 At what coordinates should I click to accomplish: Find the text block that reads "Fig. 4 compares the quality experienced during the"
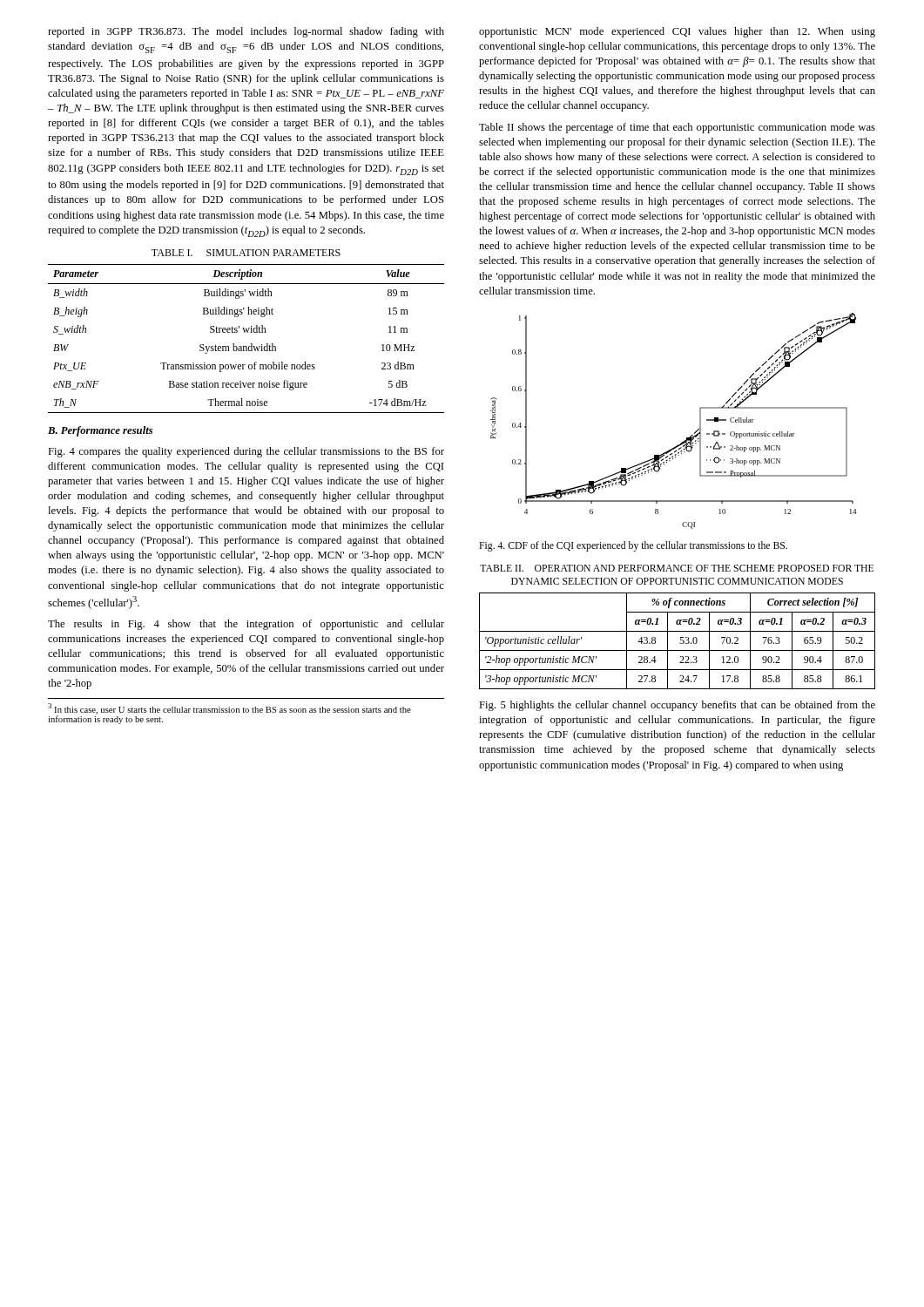click(x=246, y=568)
